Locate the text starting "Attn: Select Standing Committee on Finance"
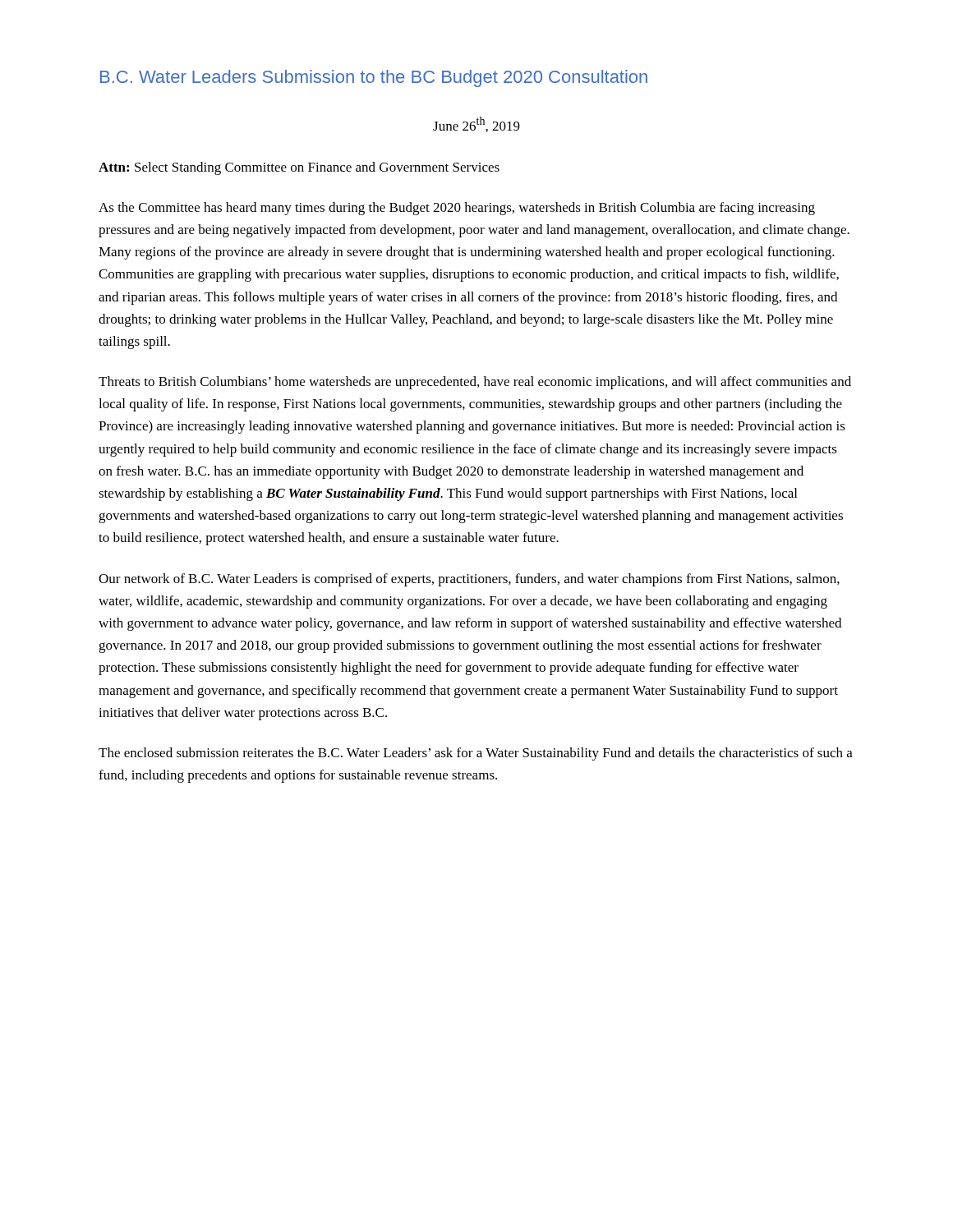 [x=476, y=168]
